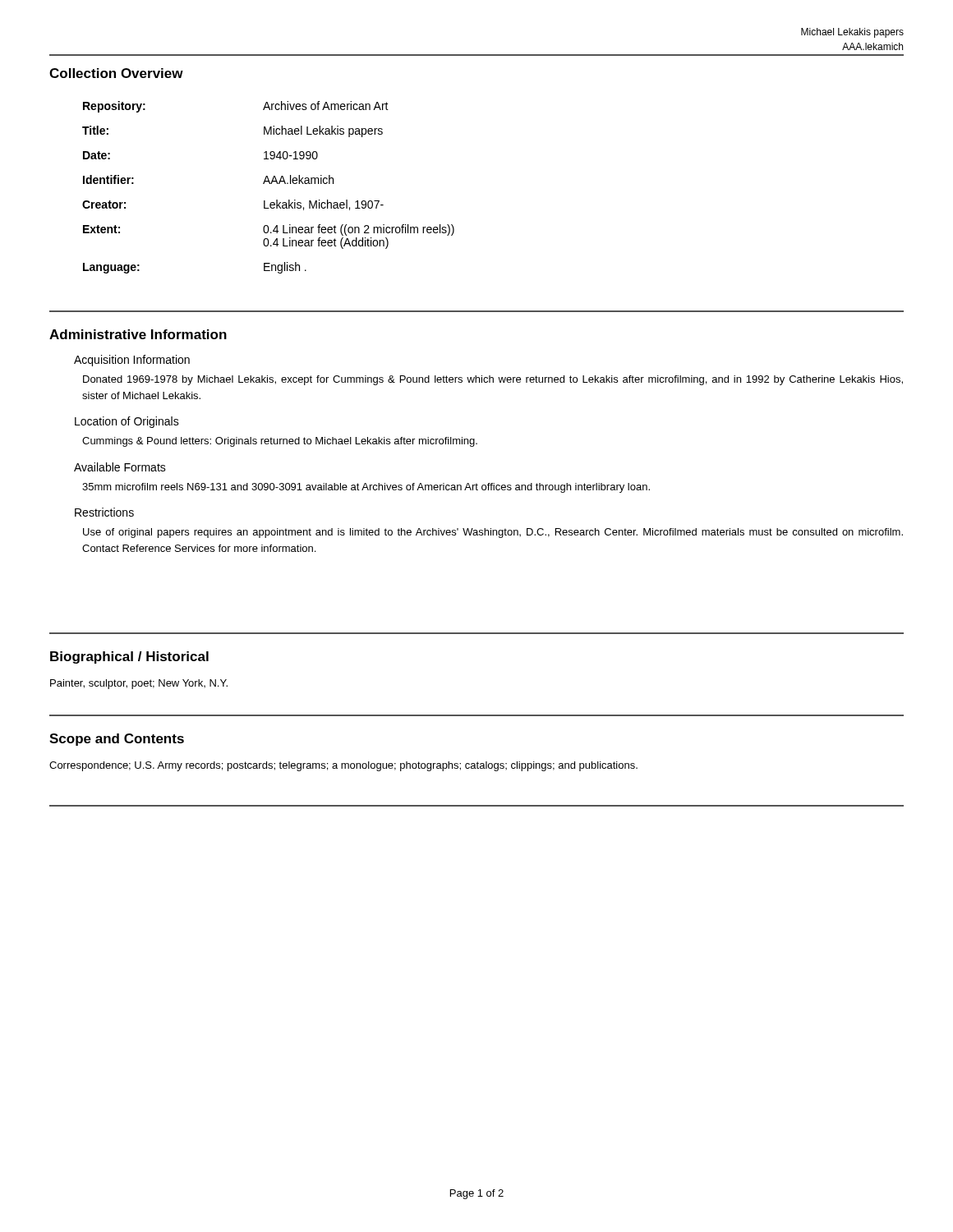
Task: Navigate to the block starting "Administrative Information"
Action: tap(138, 335)
